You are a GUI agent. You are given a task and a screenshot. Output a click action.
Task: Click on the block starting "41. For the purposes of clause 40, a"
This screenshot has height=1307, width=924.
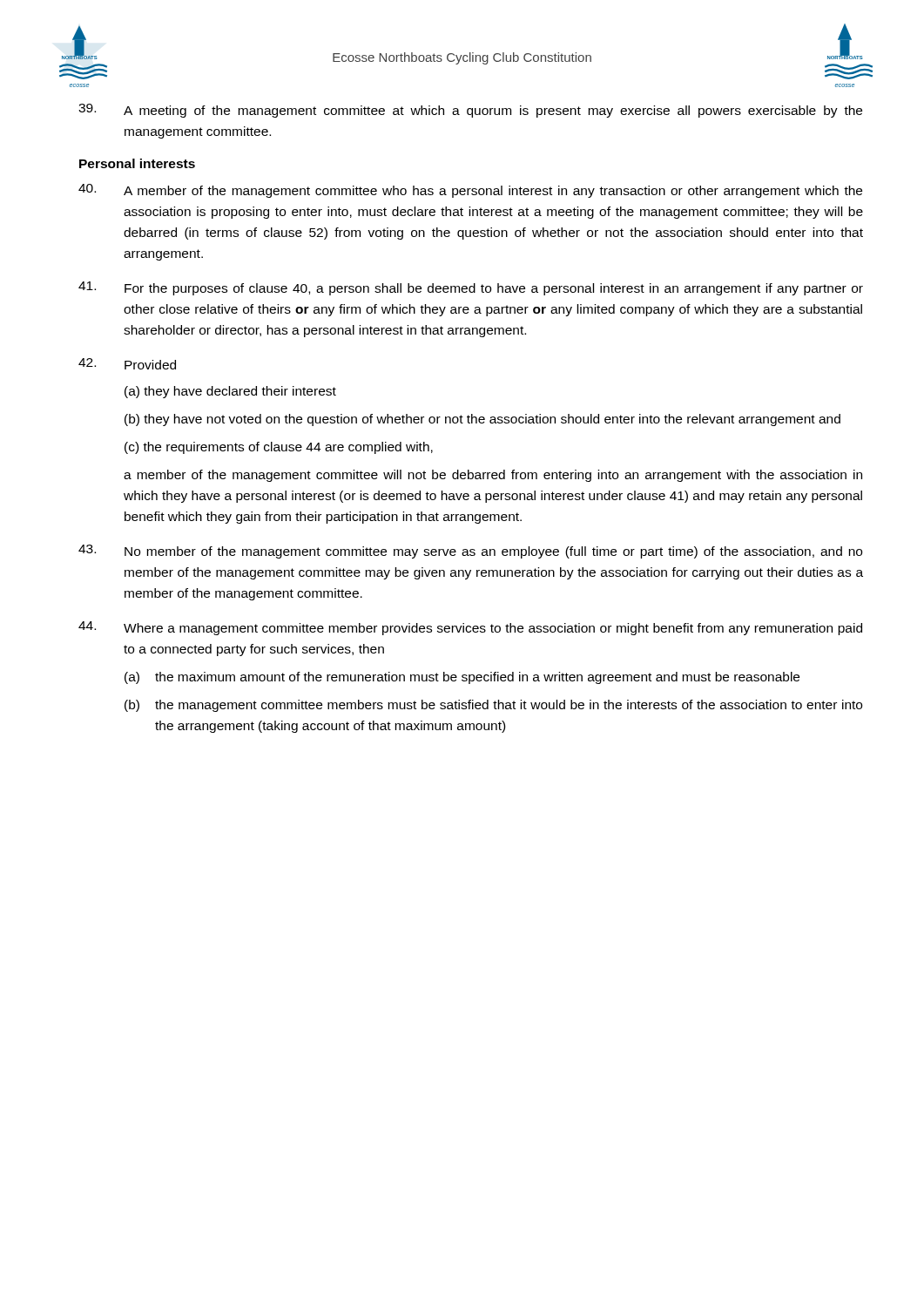pos(471,309)
